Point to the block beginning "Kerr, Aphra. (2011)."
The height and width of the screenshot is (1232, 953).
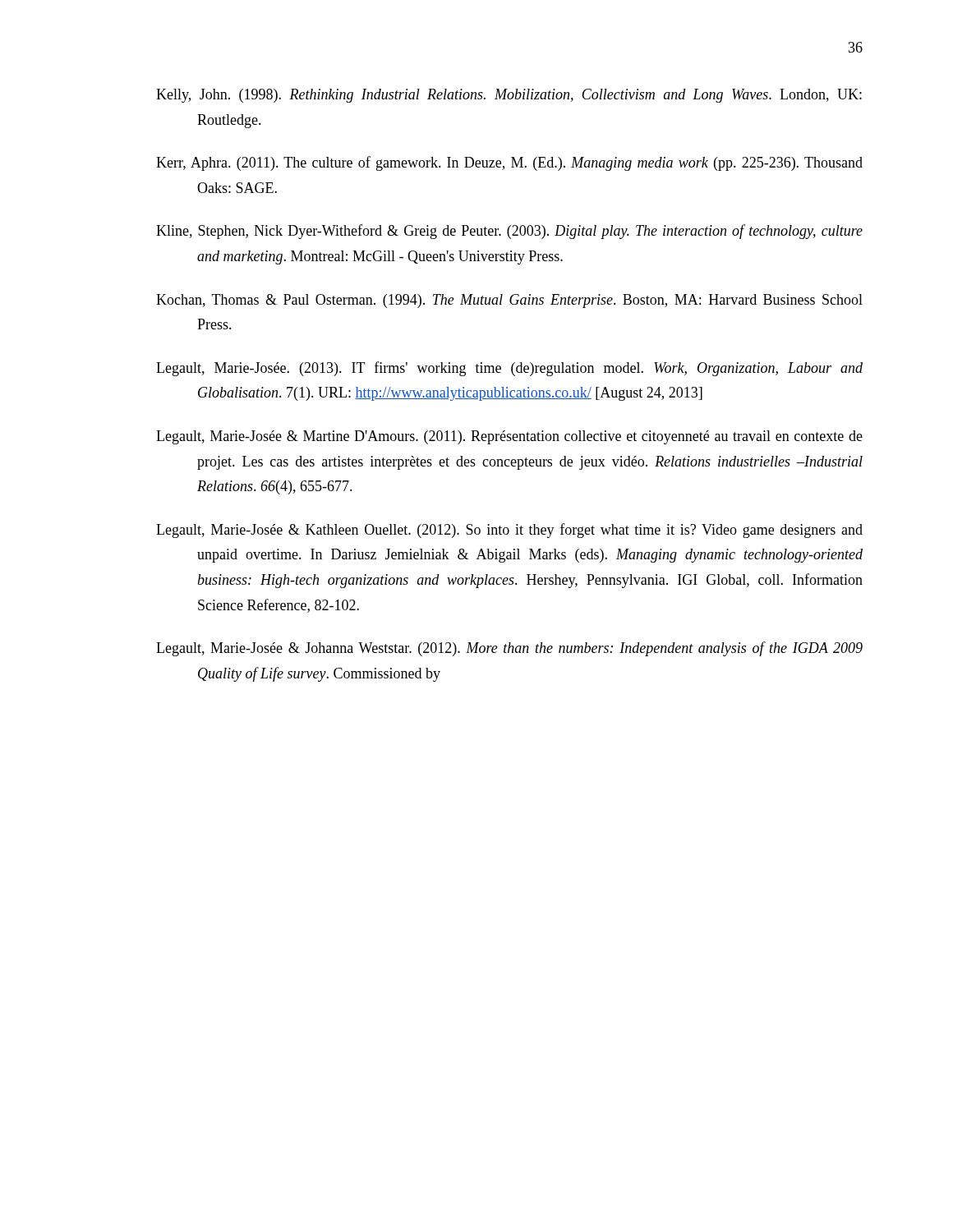509,175
